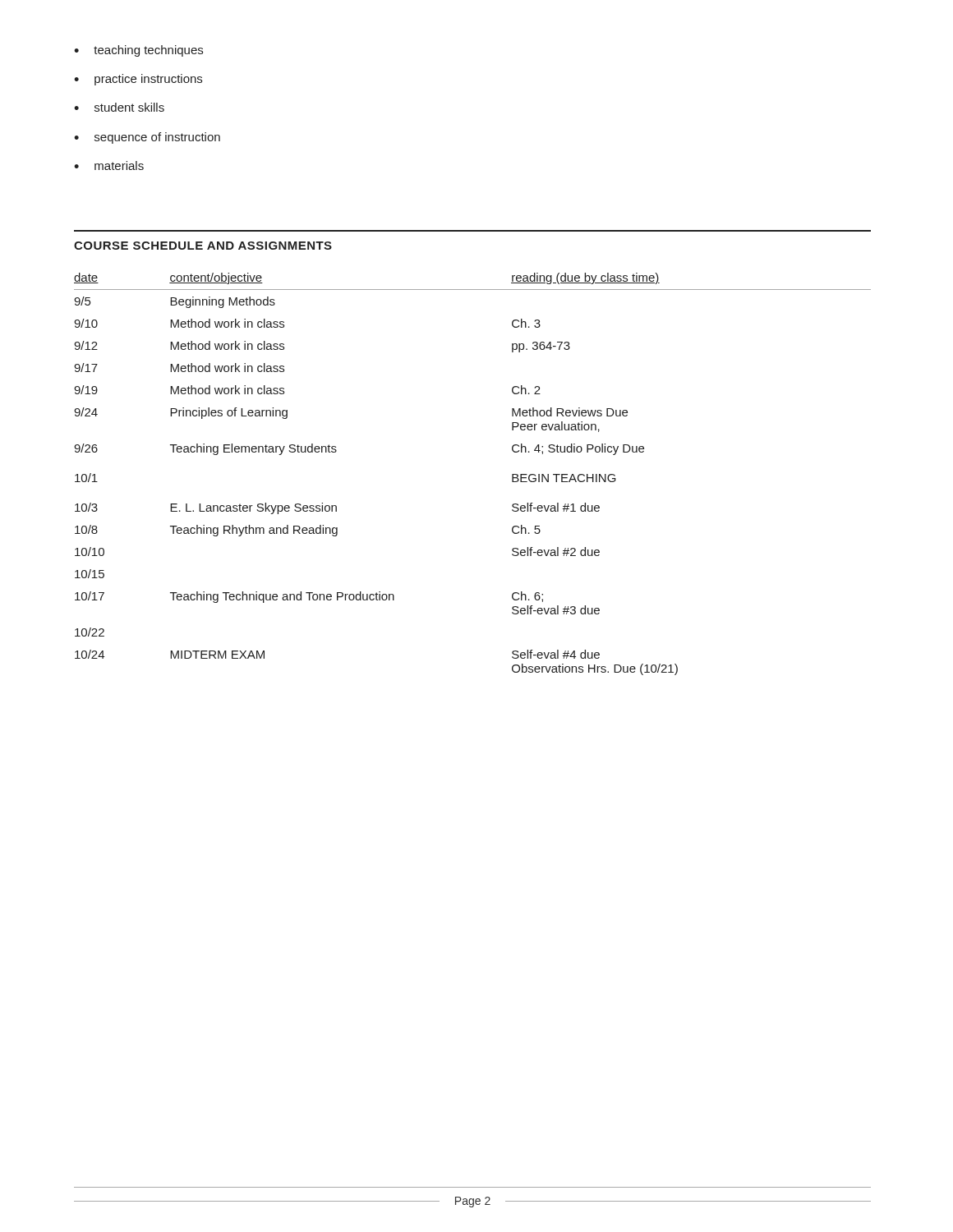The width and height of the screenshot is (953, 1232).
Task: Locate the list item that says "• practice instructions"
Action: pyautogui.click(x=138, y=80)
